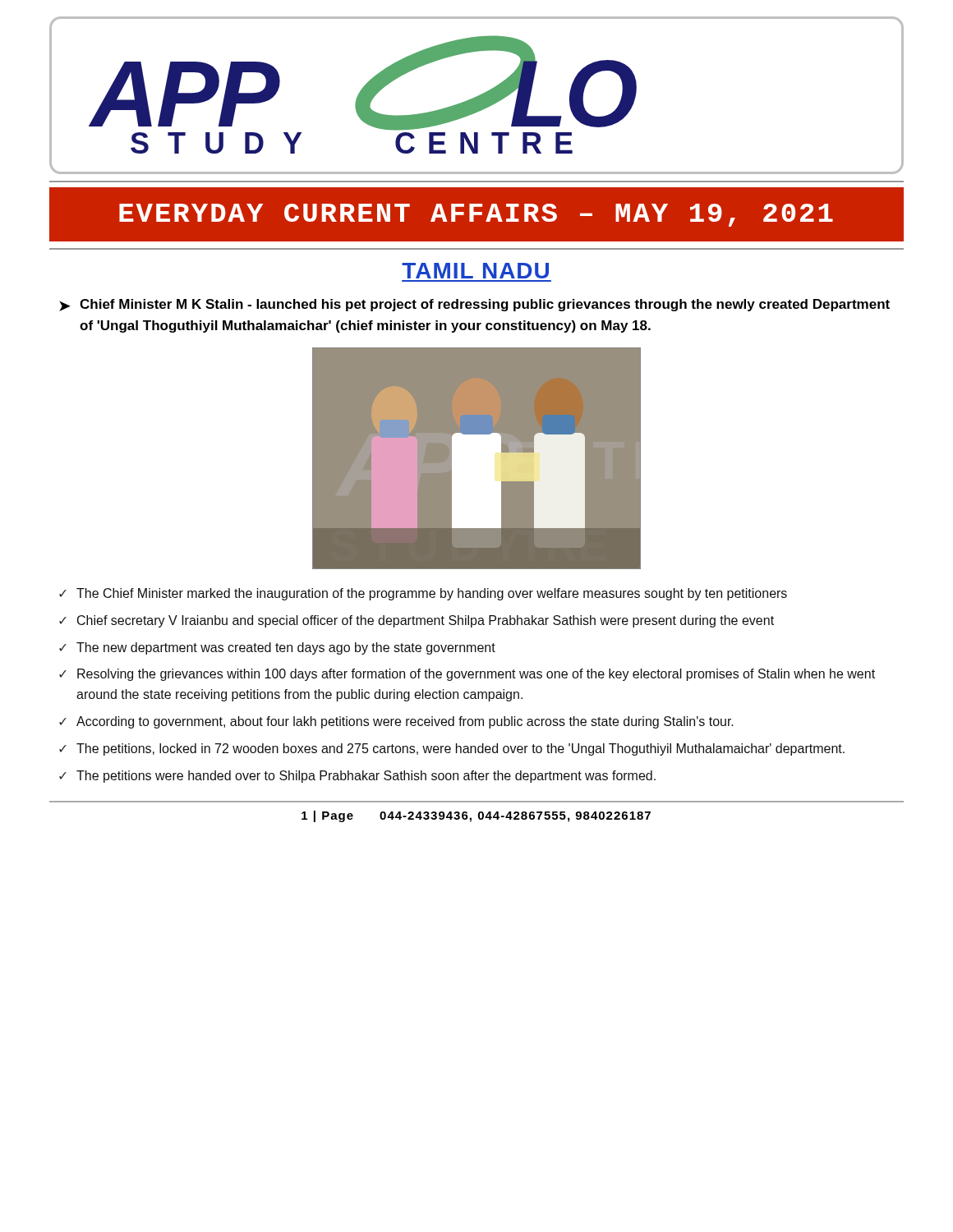Viewport: 953px width, 1232px height.
Task: Find the block on this page that starts "✓ Chief secretary V Iraianbu and special"
Action: coord(416,621)
